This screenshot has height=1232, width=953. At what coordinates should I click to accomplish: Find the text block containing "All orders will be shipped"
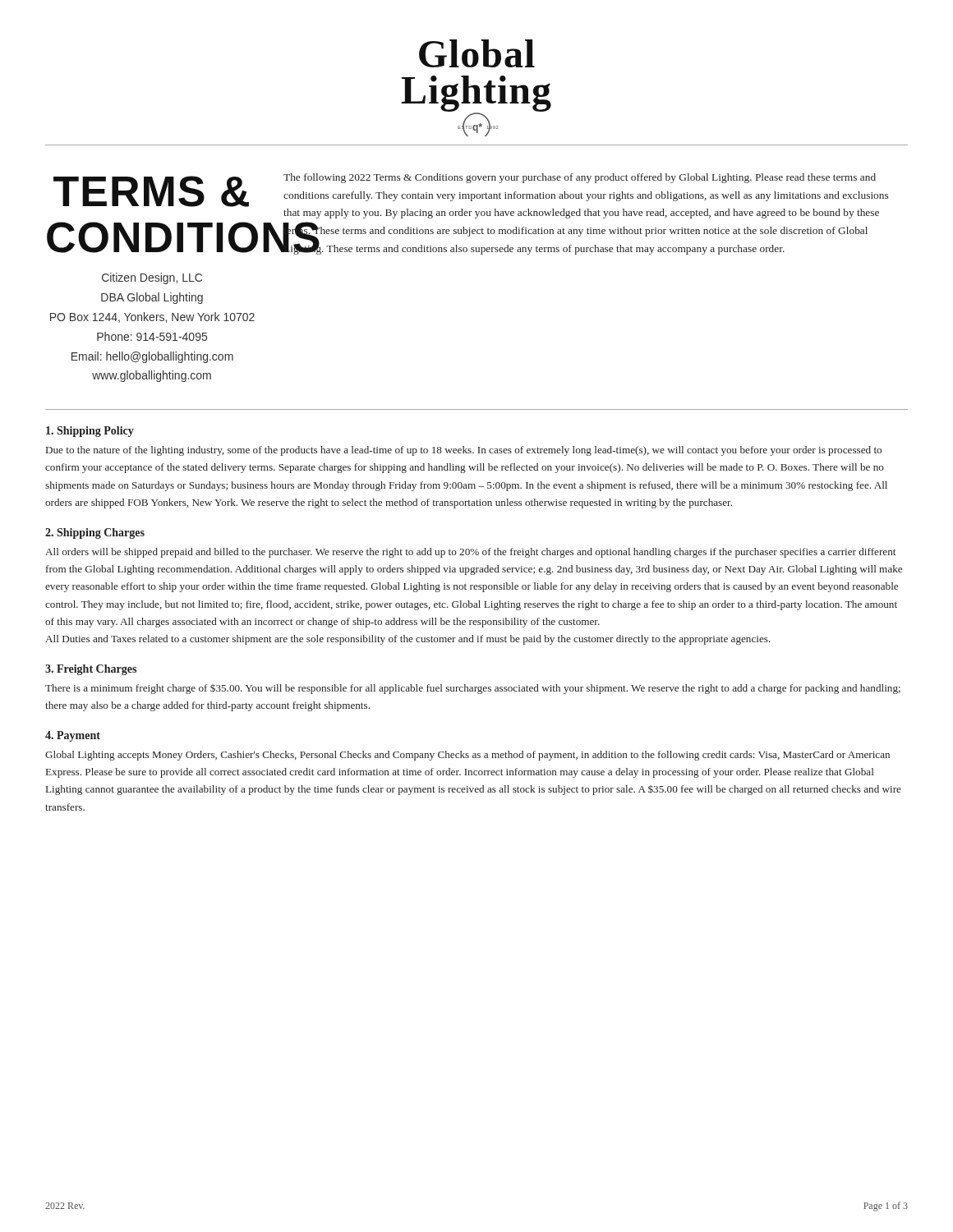[x=474, y=595]
